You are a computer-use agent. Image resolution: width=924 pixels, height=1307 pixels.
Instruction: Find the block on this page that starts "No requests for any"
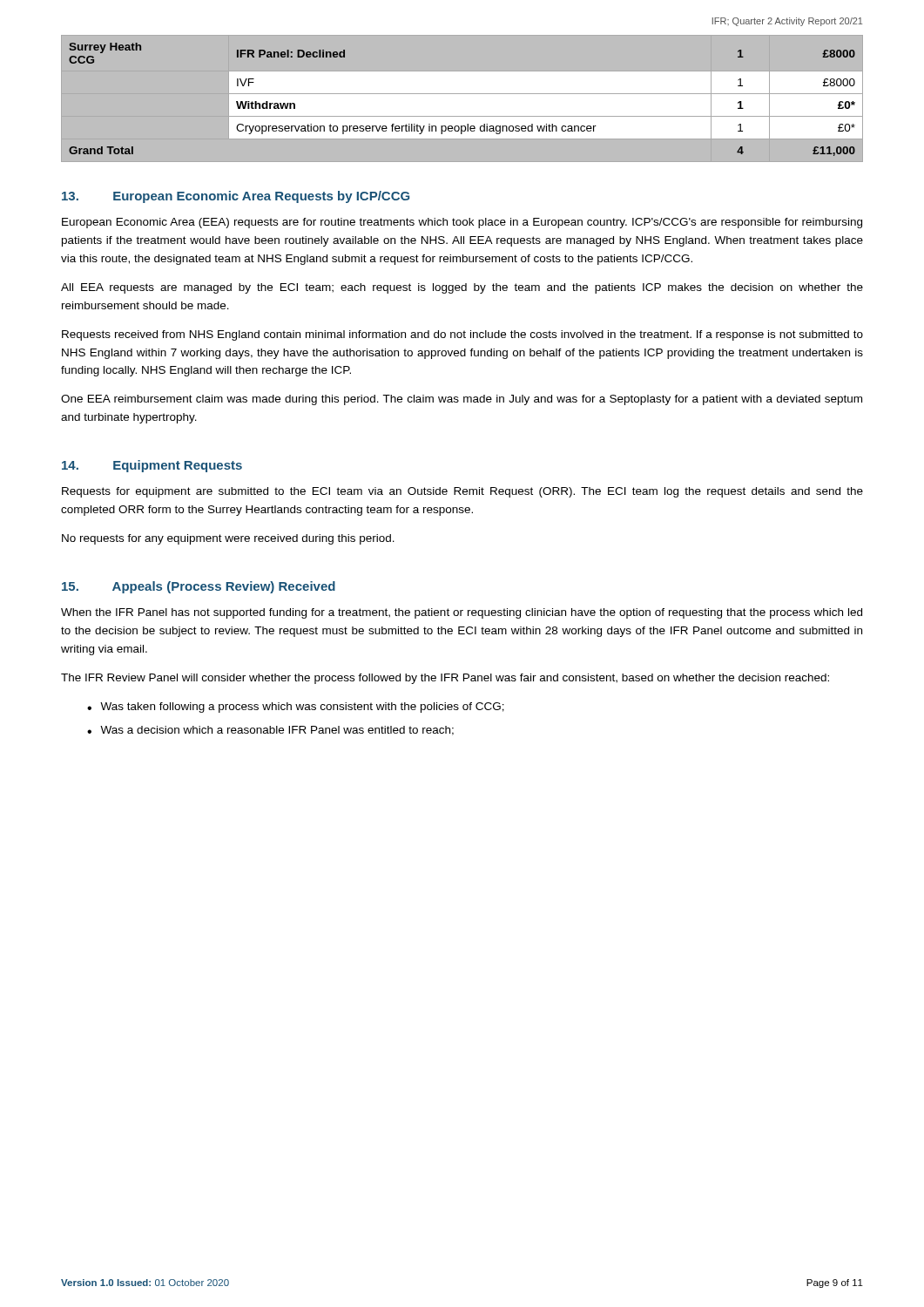point(228,538)
